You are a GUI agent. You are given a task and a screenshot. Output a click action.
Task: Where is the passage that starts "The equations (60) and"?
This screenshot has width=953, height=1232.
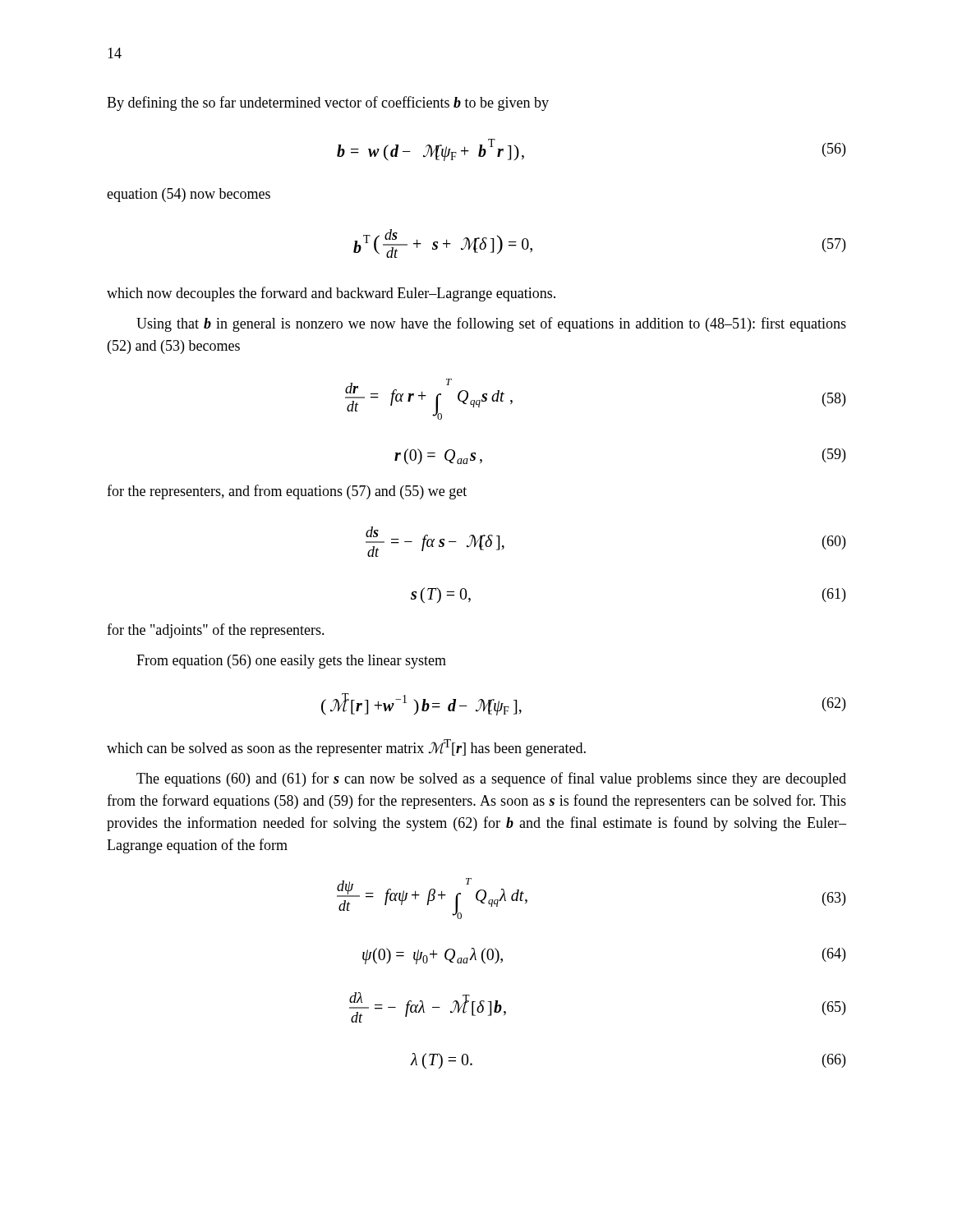pos(476,812)
